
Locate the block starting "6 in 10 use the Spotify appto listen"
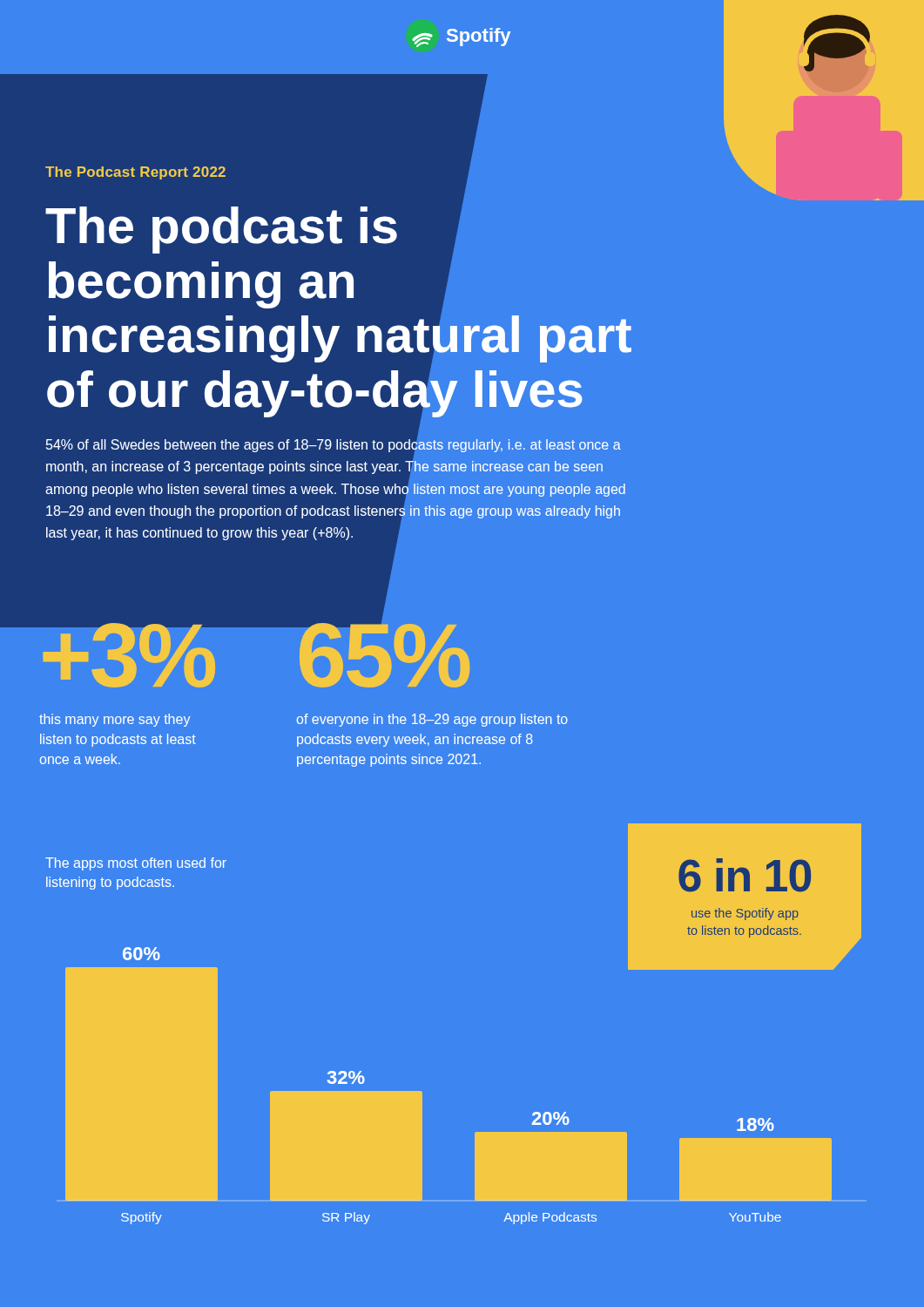745,895
